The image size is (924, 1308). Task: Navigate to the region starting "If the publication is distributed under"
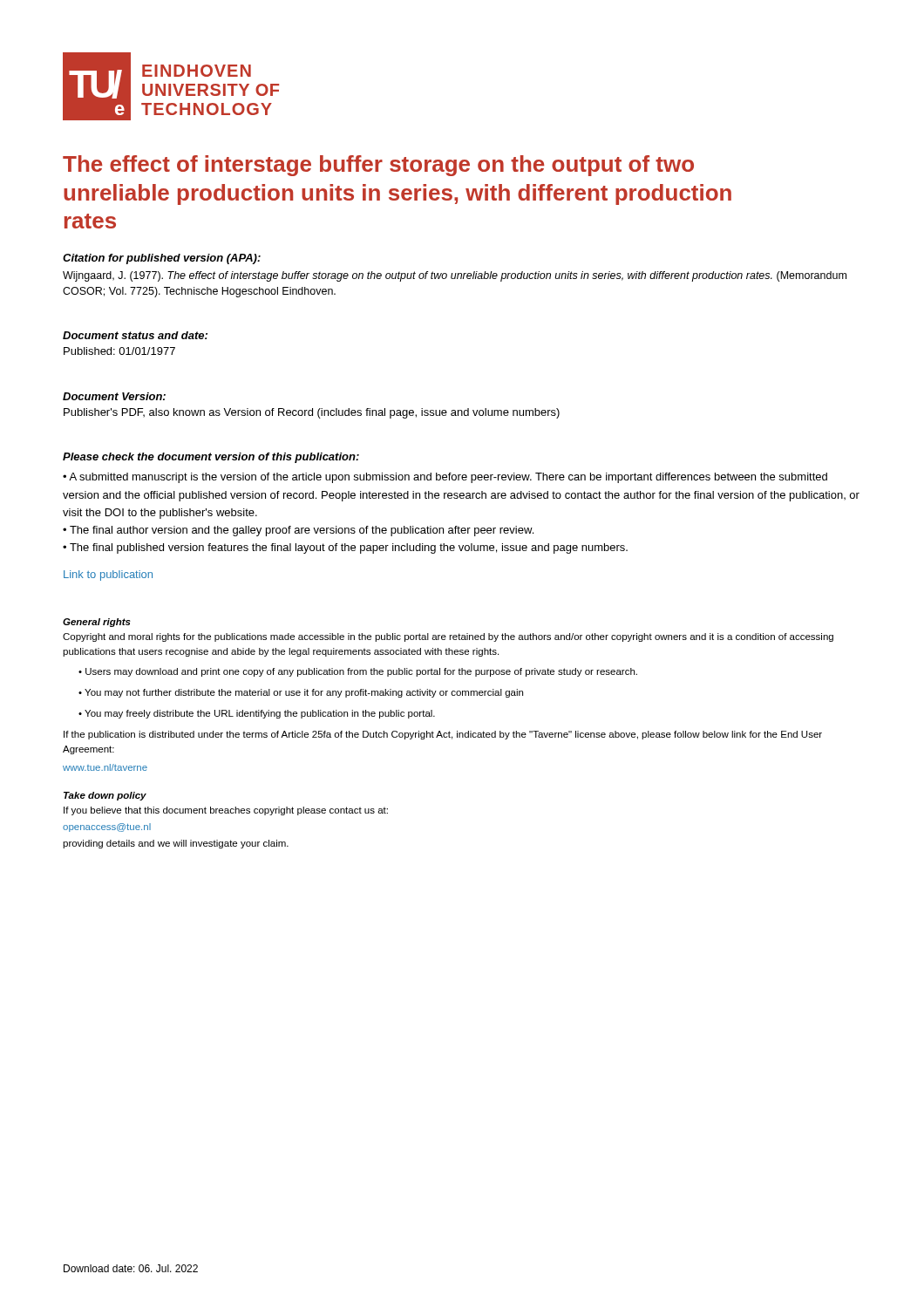(x=442, y=742)
